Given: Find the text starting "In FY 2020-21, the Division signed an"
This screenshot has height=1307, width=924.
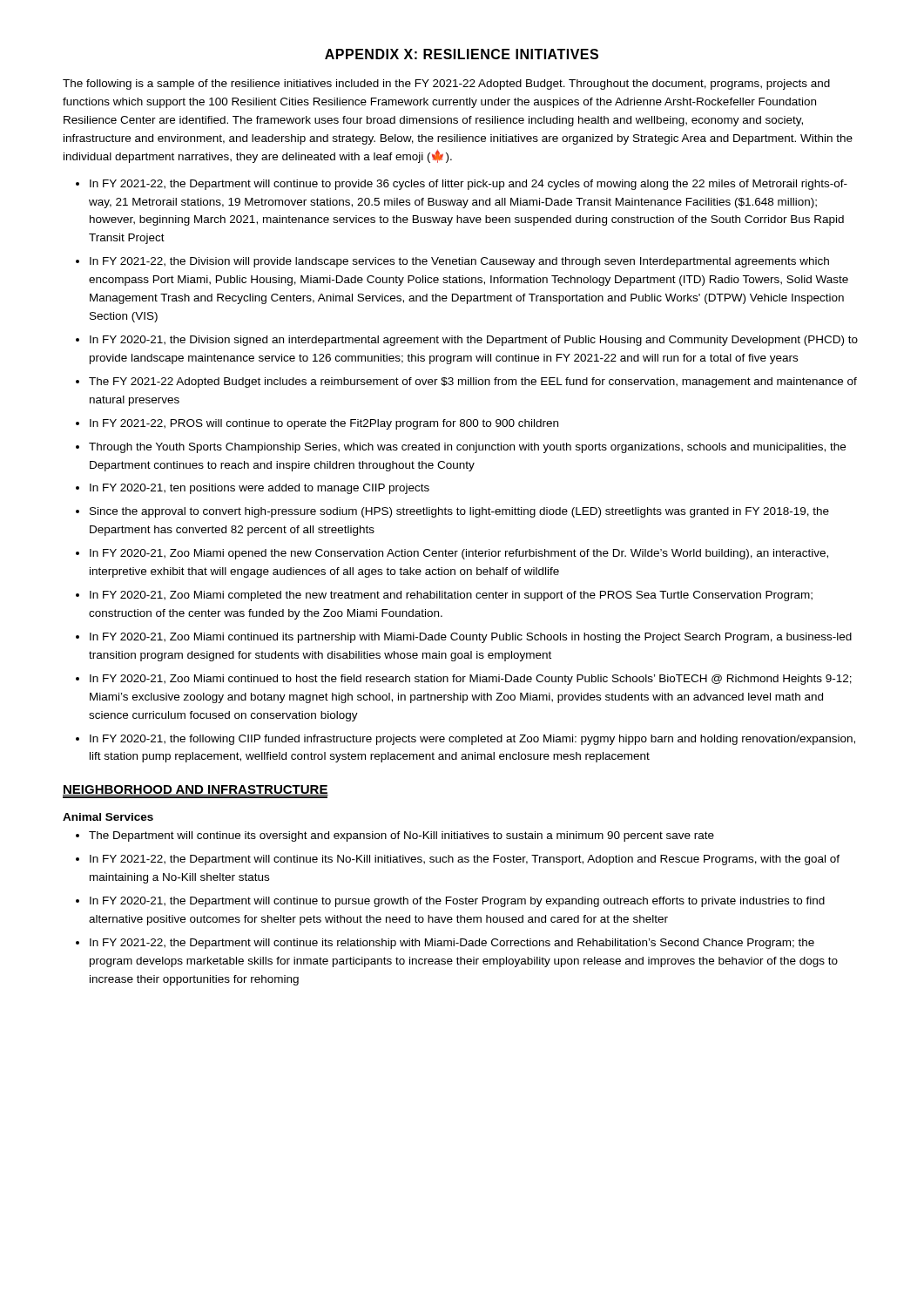Looking at the screenshot, I should point(473,349).
